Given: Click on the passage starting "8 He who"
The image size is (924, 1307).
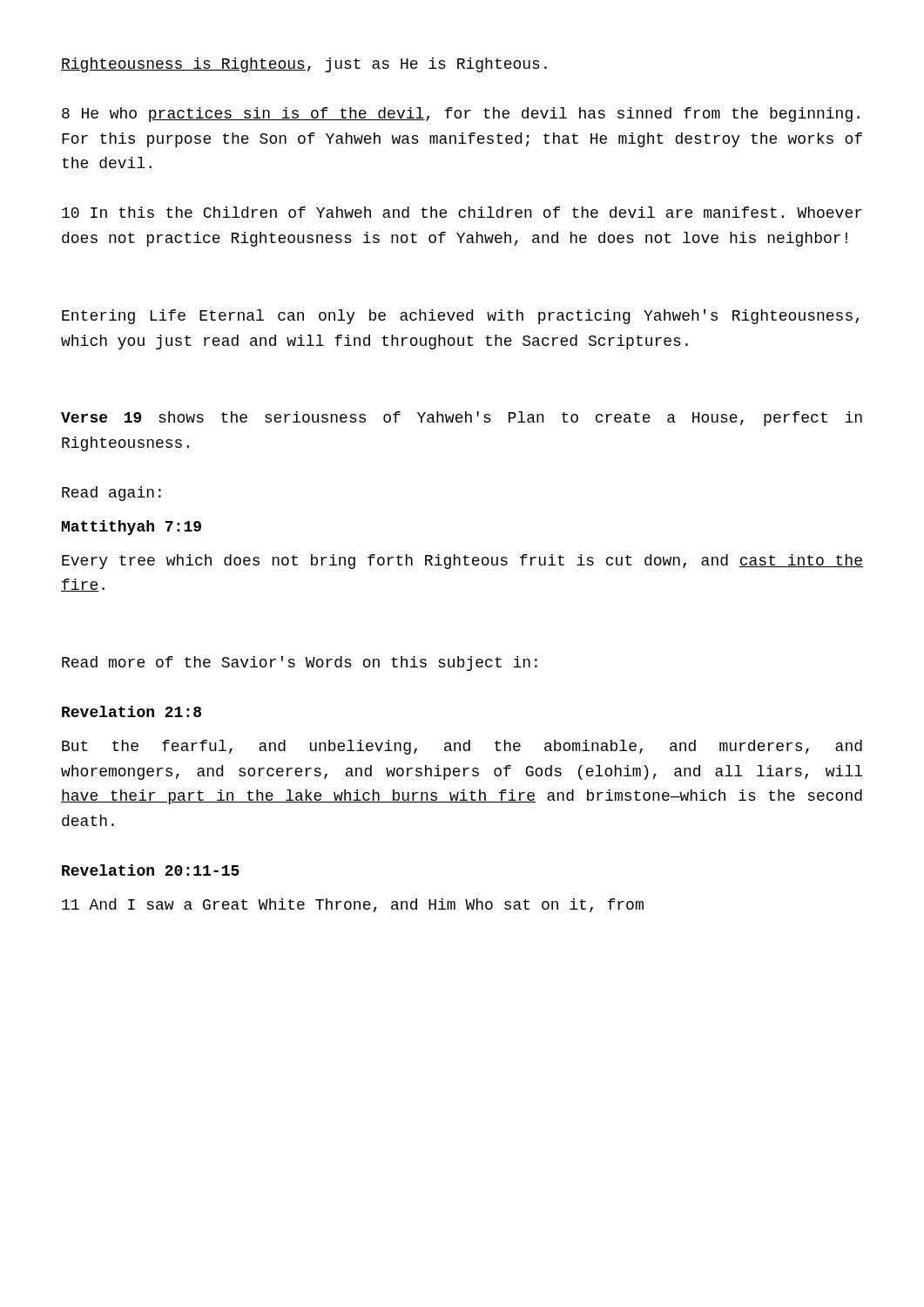Looking at the screenshot, I should pos(462,139).
